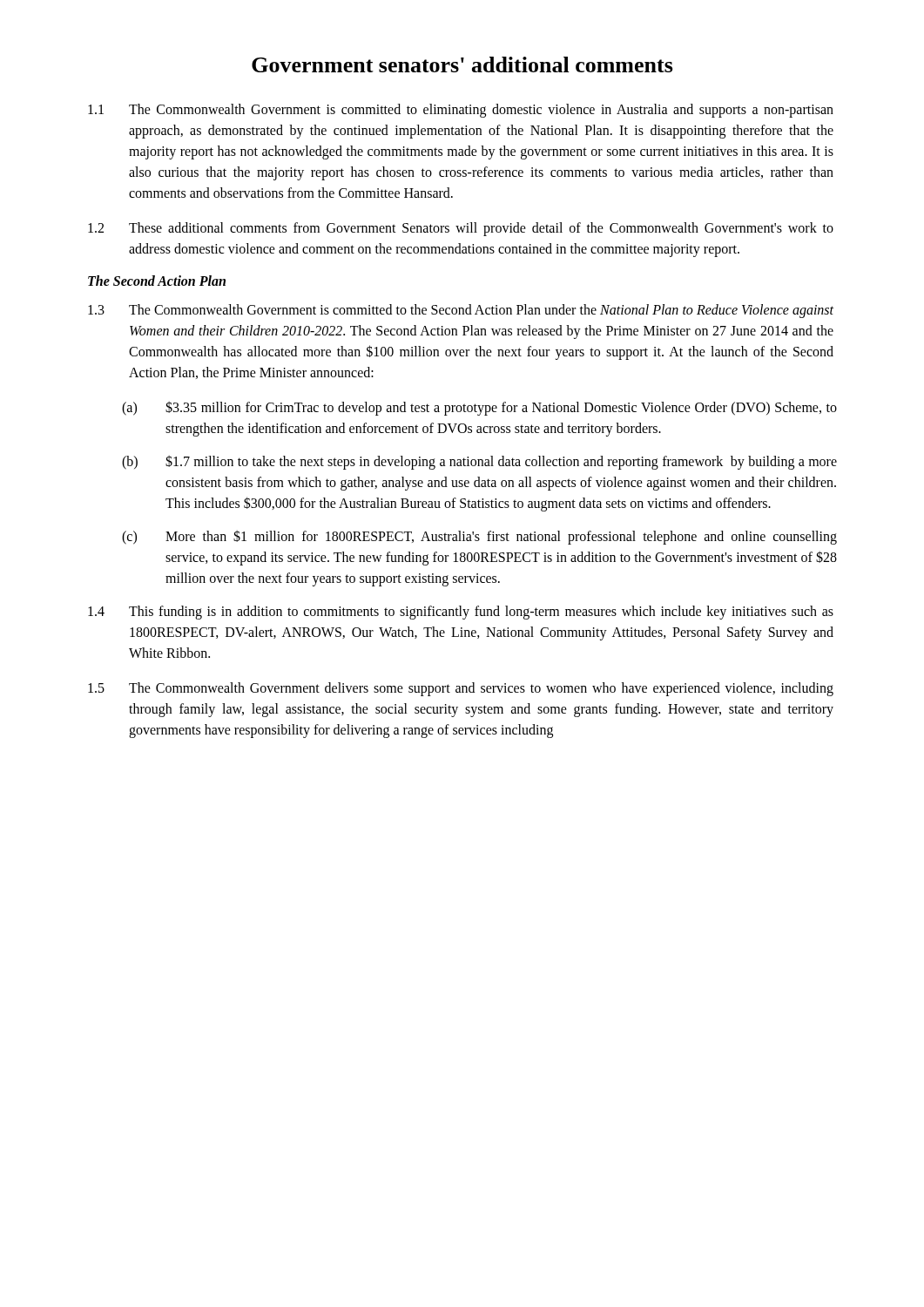Locate the block of text that opens with "3The Commonwealth Government is committed"
This screenshot has height=1307, width=924.
coord(460,342)
